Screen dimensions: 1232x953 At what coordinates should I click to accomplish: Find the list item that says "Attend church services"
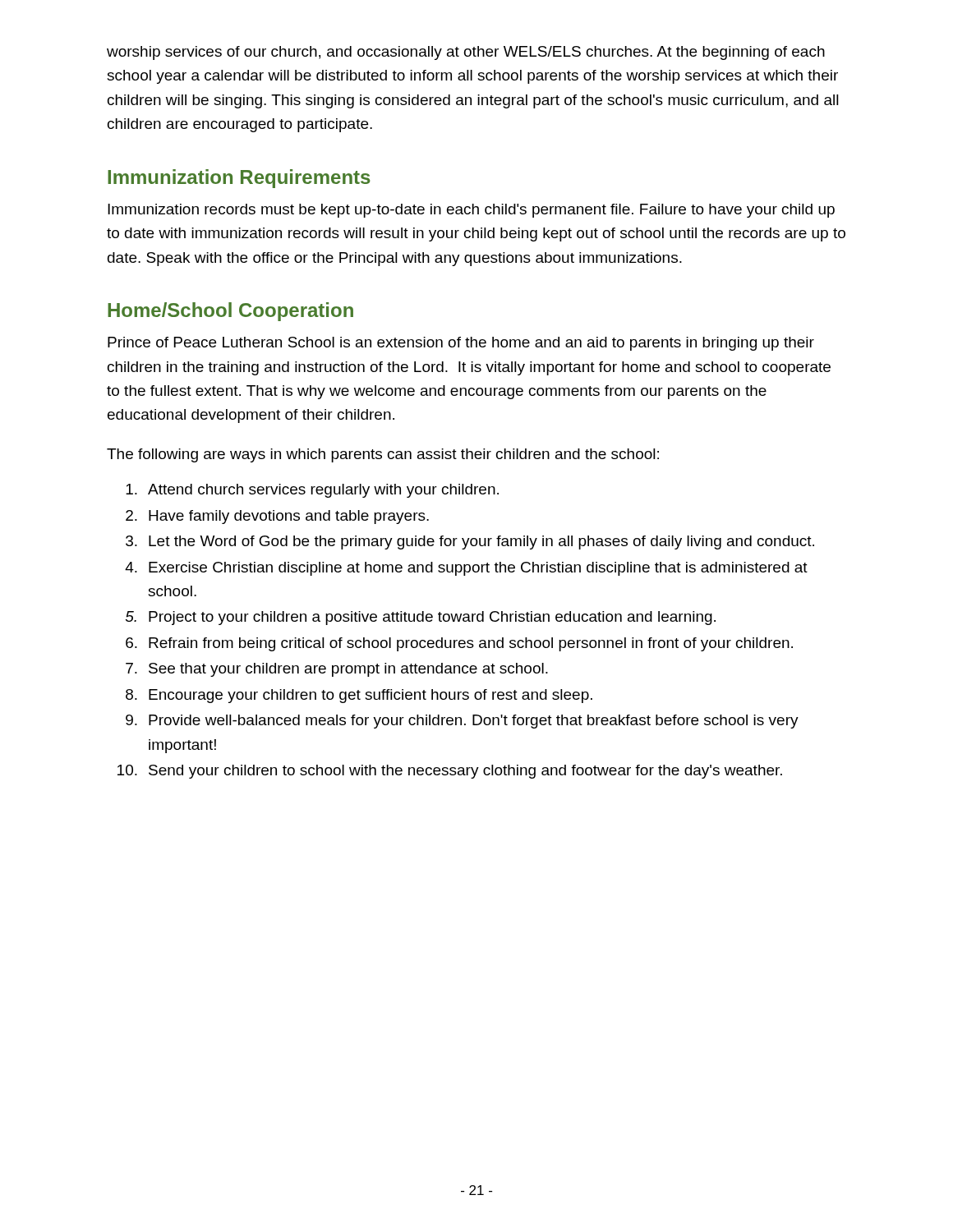coord(476,489)
